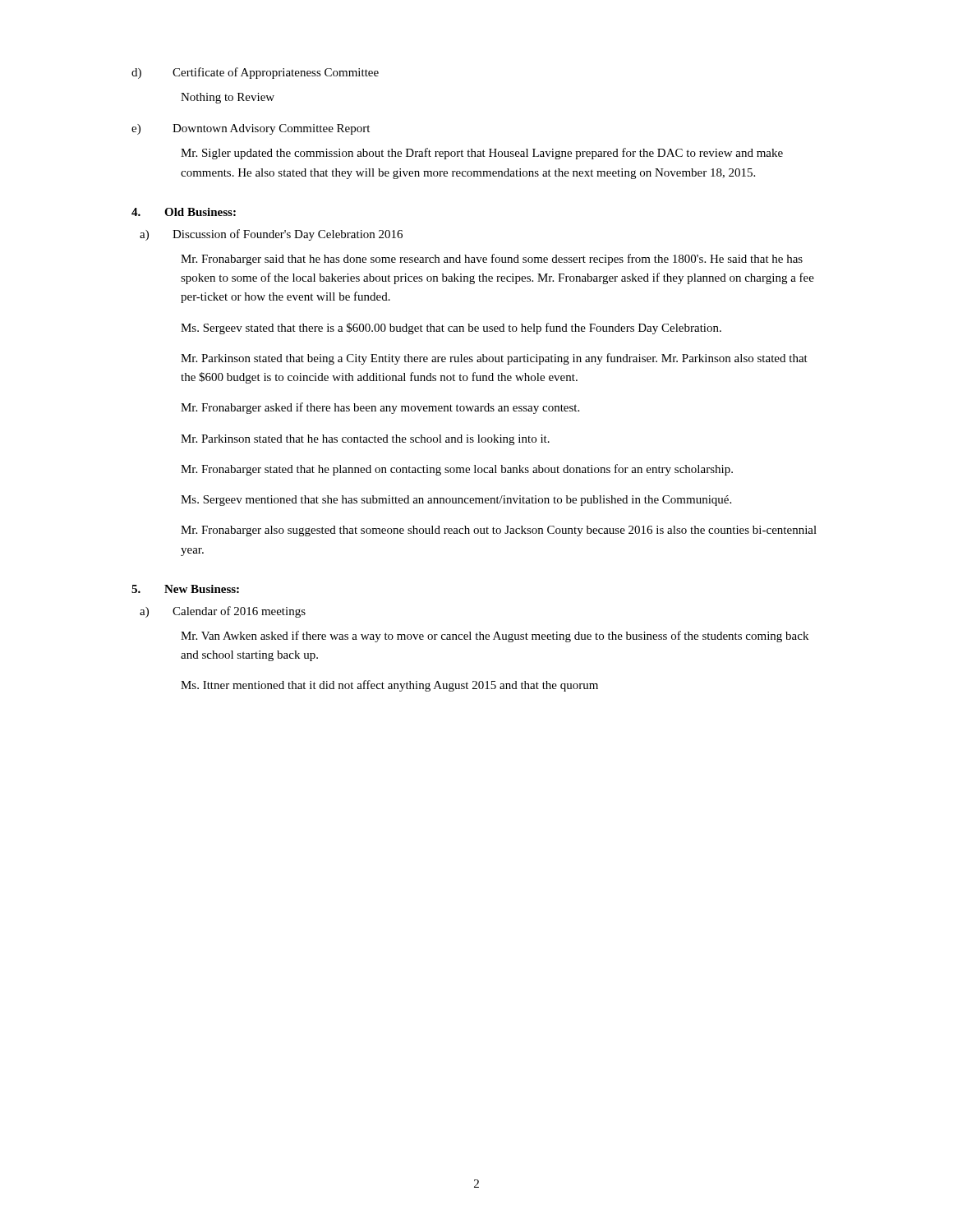Find the list item containing "a) Calendar of 2016 meetings"
Image resolution: width=953 pixels, height=1232 pixels.
tap(223, 612)
